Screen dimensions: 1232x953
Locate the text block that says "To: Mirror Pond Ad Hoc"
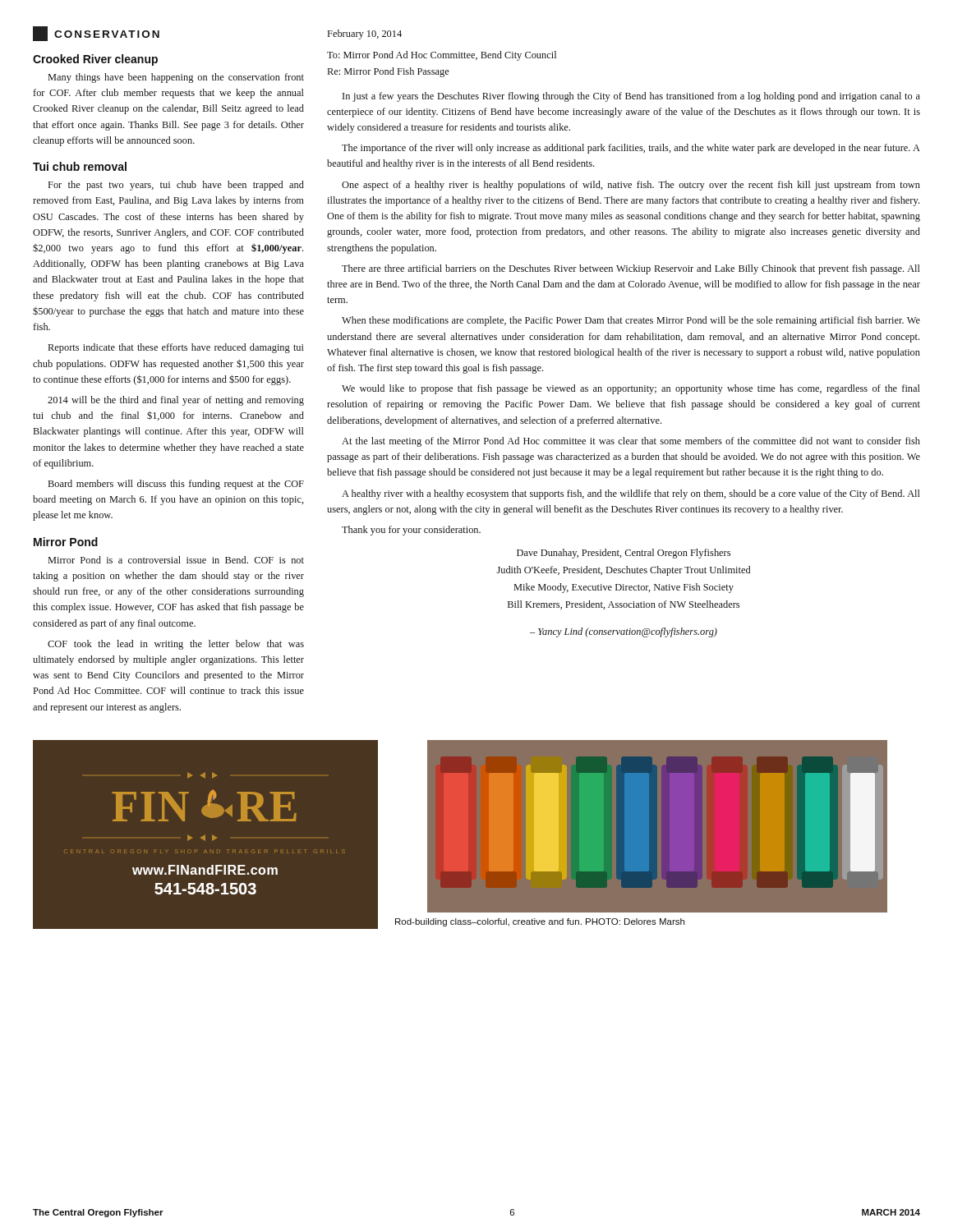coord(442,63)
